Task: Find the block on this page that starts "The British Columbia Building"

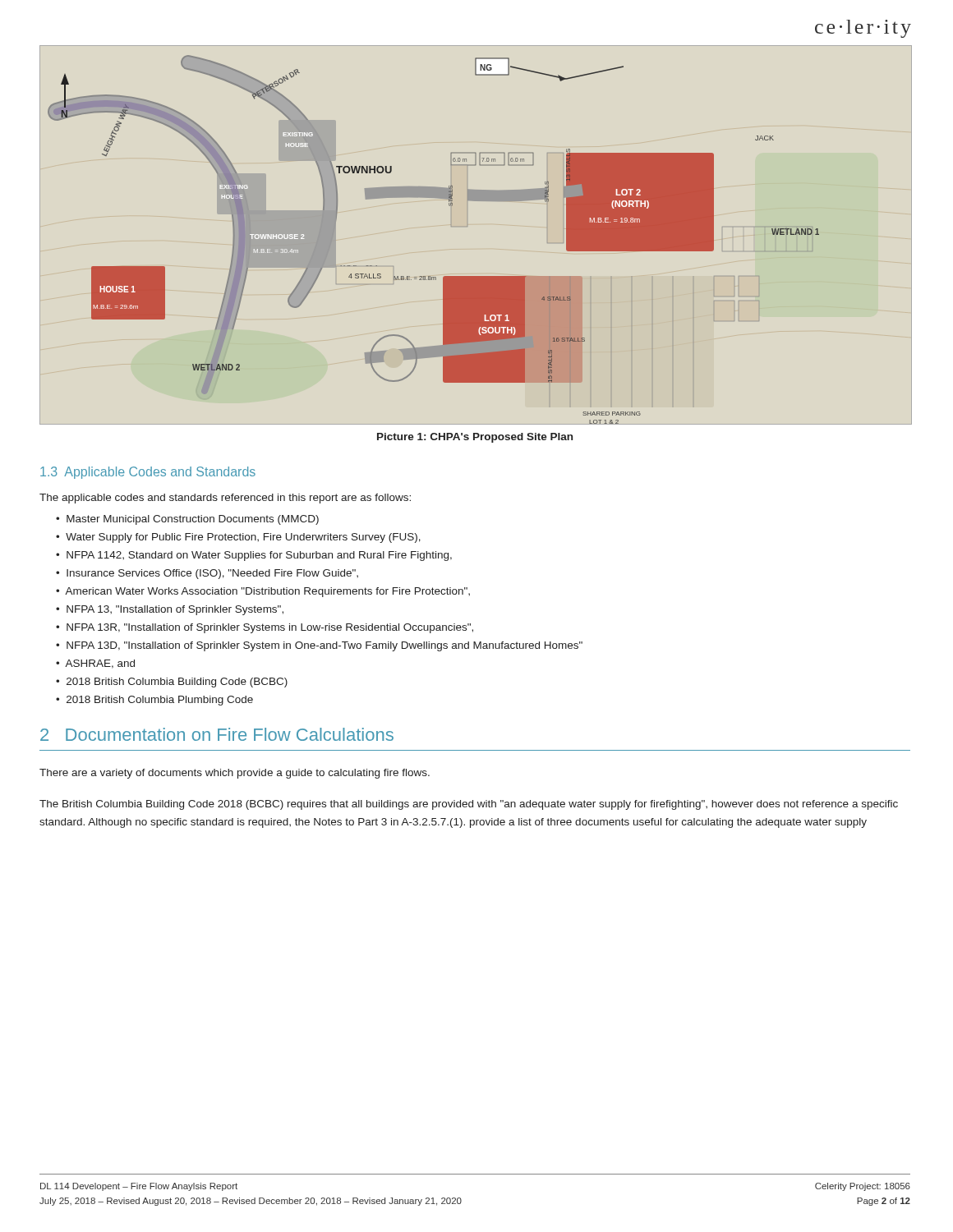Action: pyautogui.click(x=469, y=813)
